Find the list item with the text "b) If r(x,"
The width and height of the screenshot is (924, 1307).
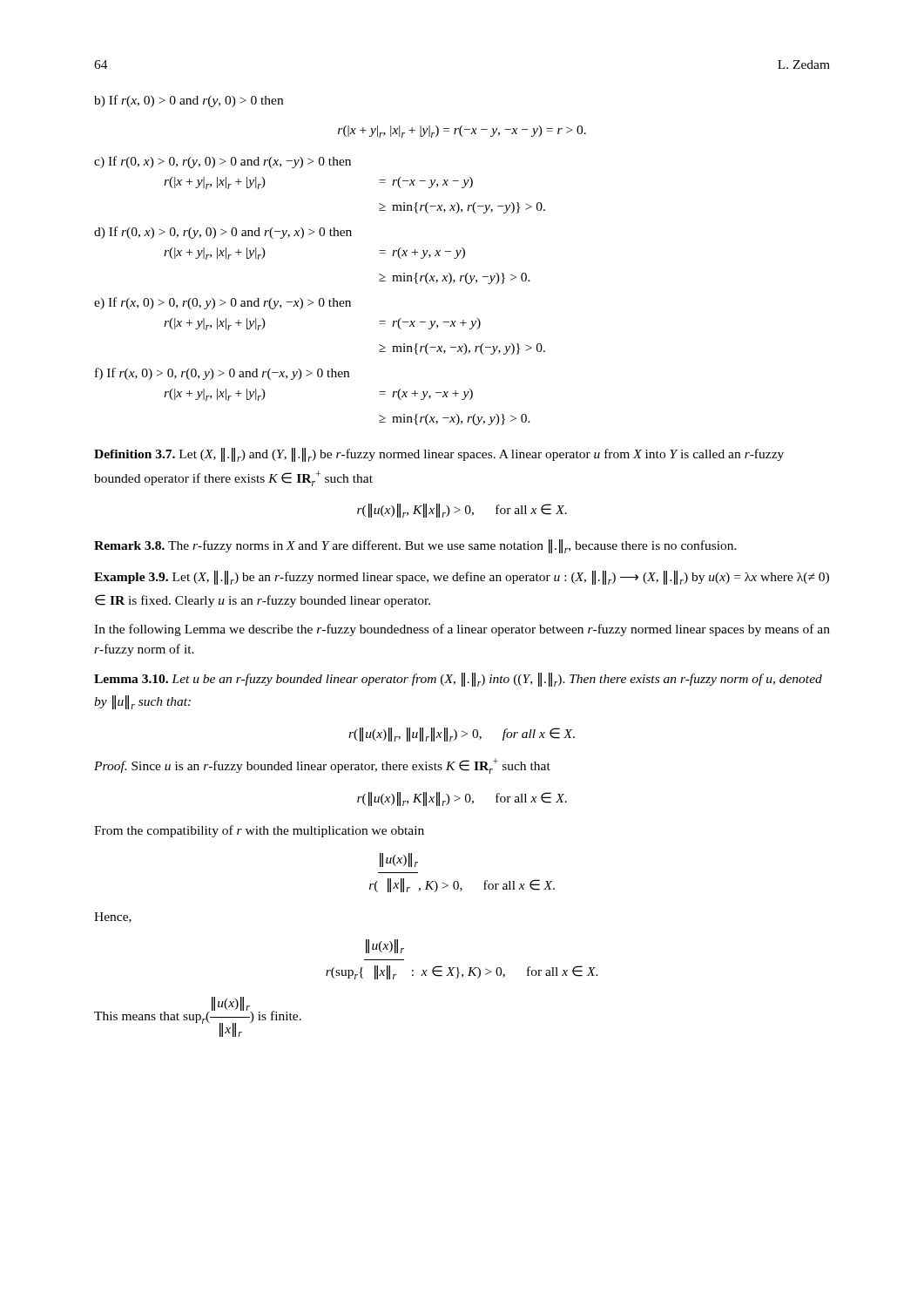(x=462, y=116)
